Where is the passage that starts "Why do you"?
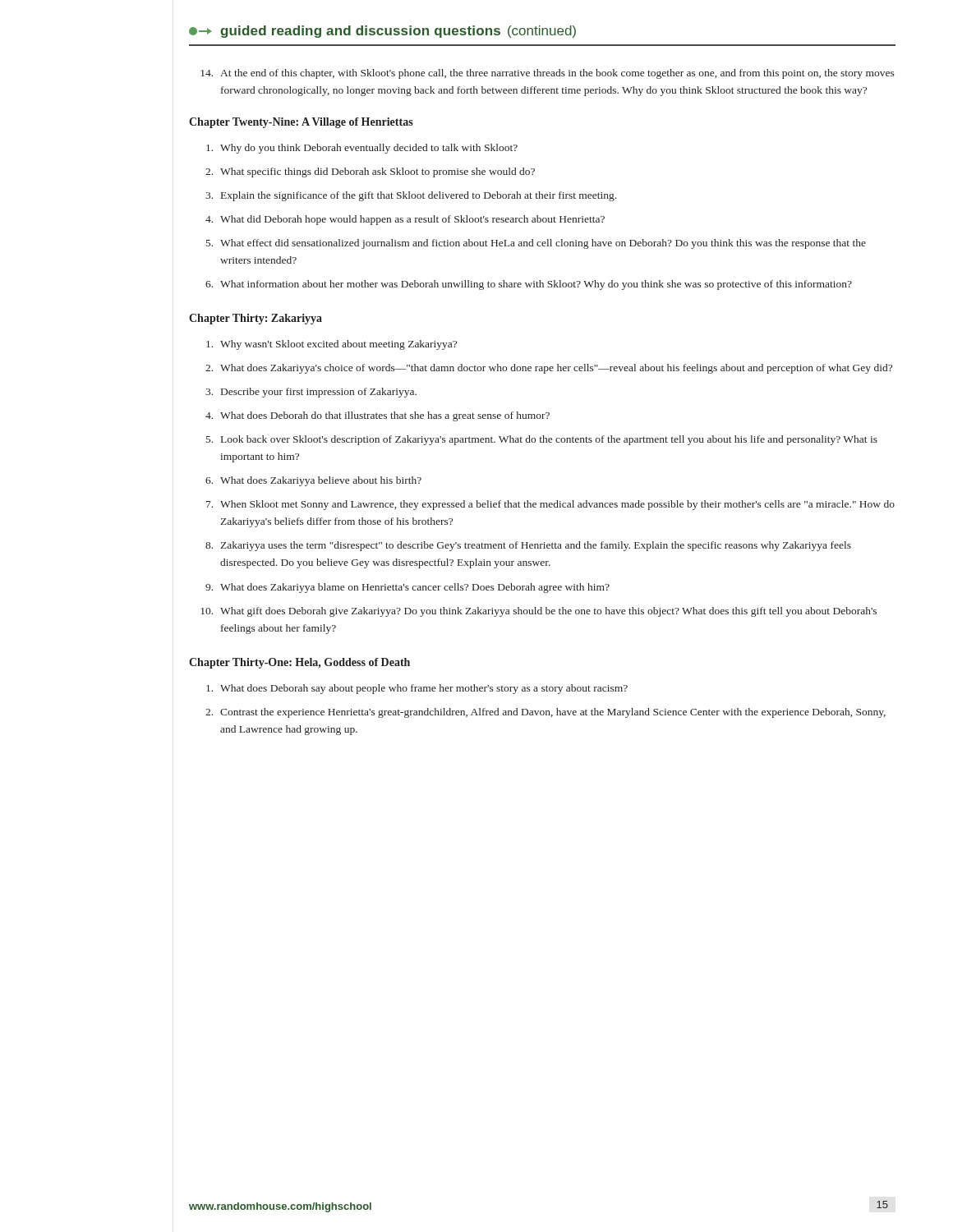This screenshot has height=1232, width=953. (x=353, y=147)
